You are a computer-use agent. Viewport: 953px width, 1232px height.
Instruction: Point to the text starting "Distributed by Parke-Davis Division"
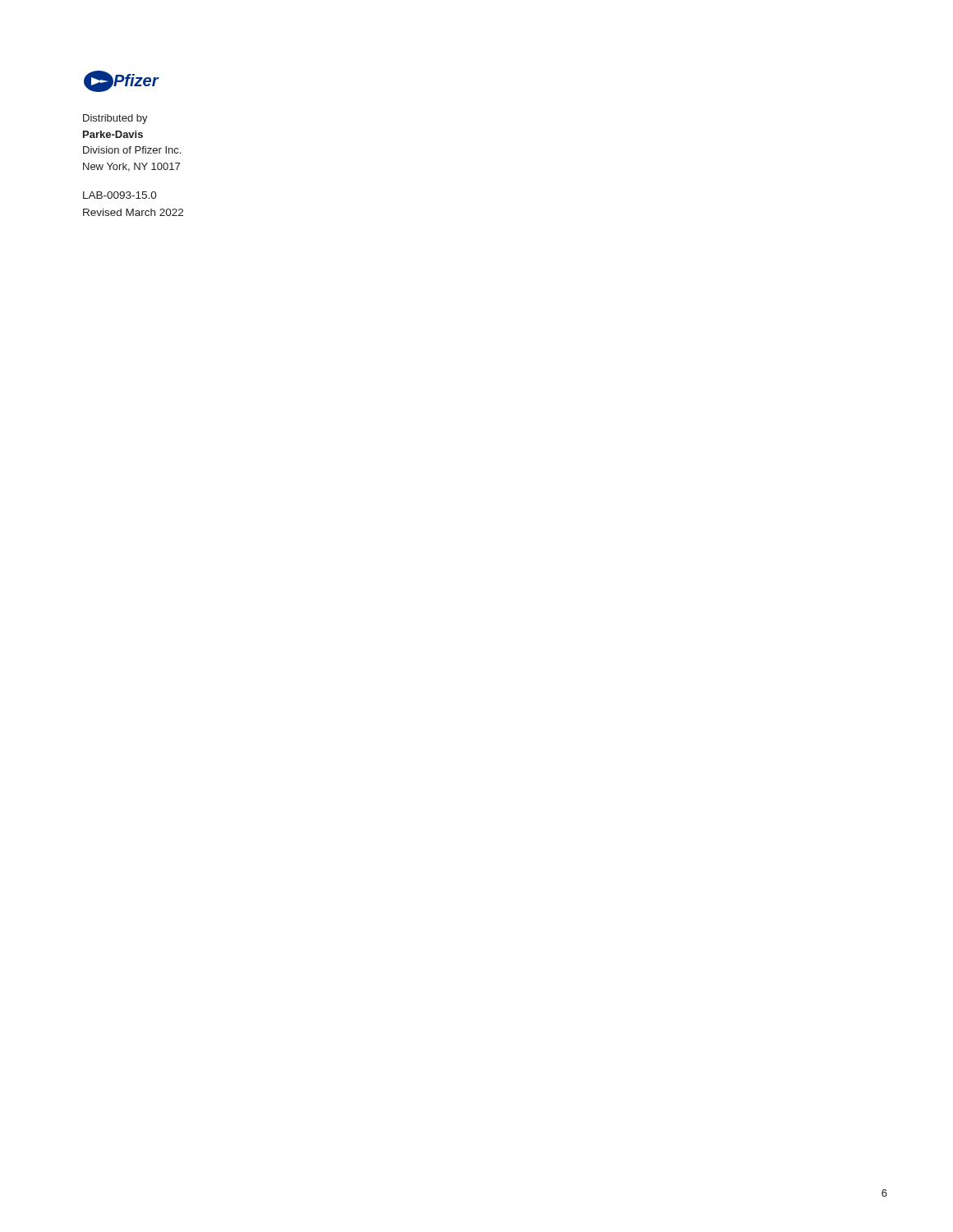[132, 142]
